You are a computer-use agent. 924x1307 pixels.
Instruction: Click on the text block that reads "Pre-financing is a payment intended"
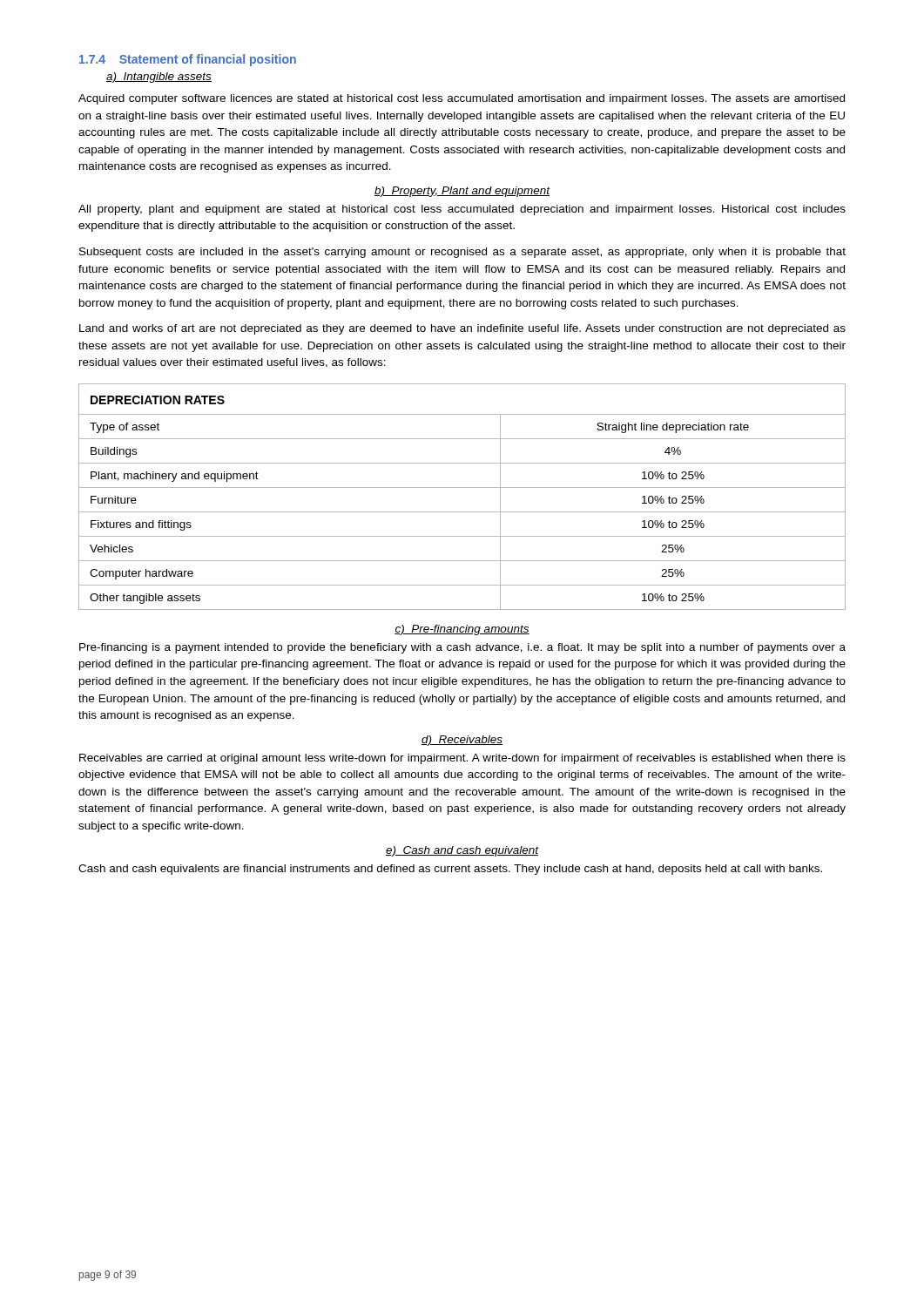(462, 681)
